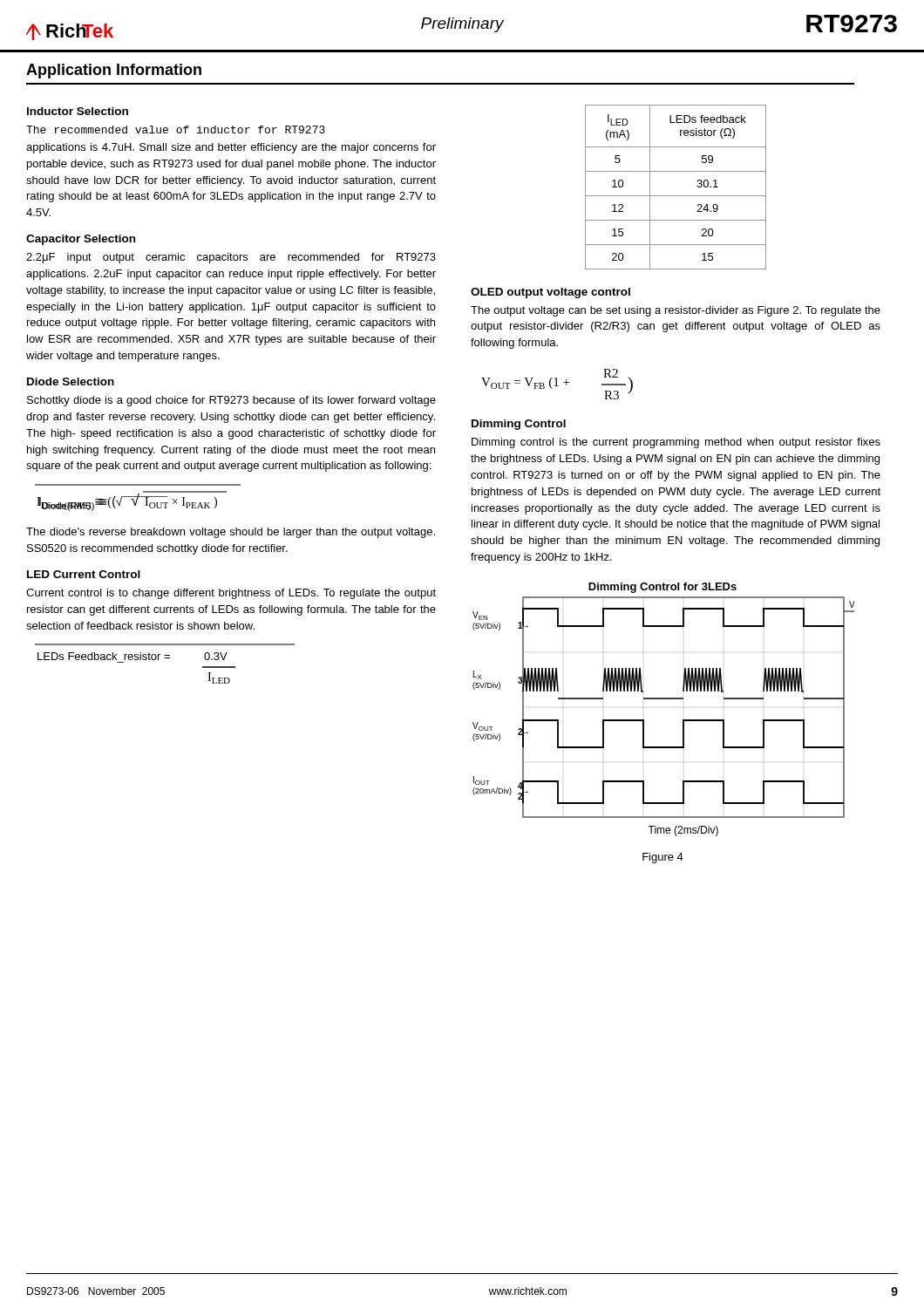Find the text block starting "Figure 4"
This screenshot has width=924, height=1308.
[x=663, y=857]
